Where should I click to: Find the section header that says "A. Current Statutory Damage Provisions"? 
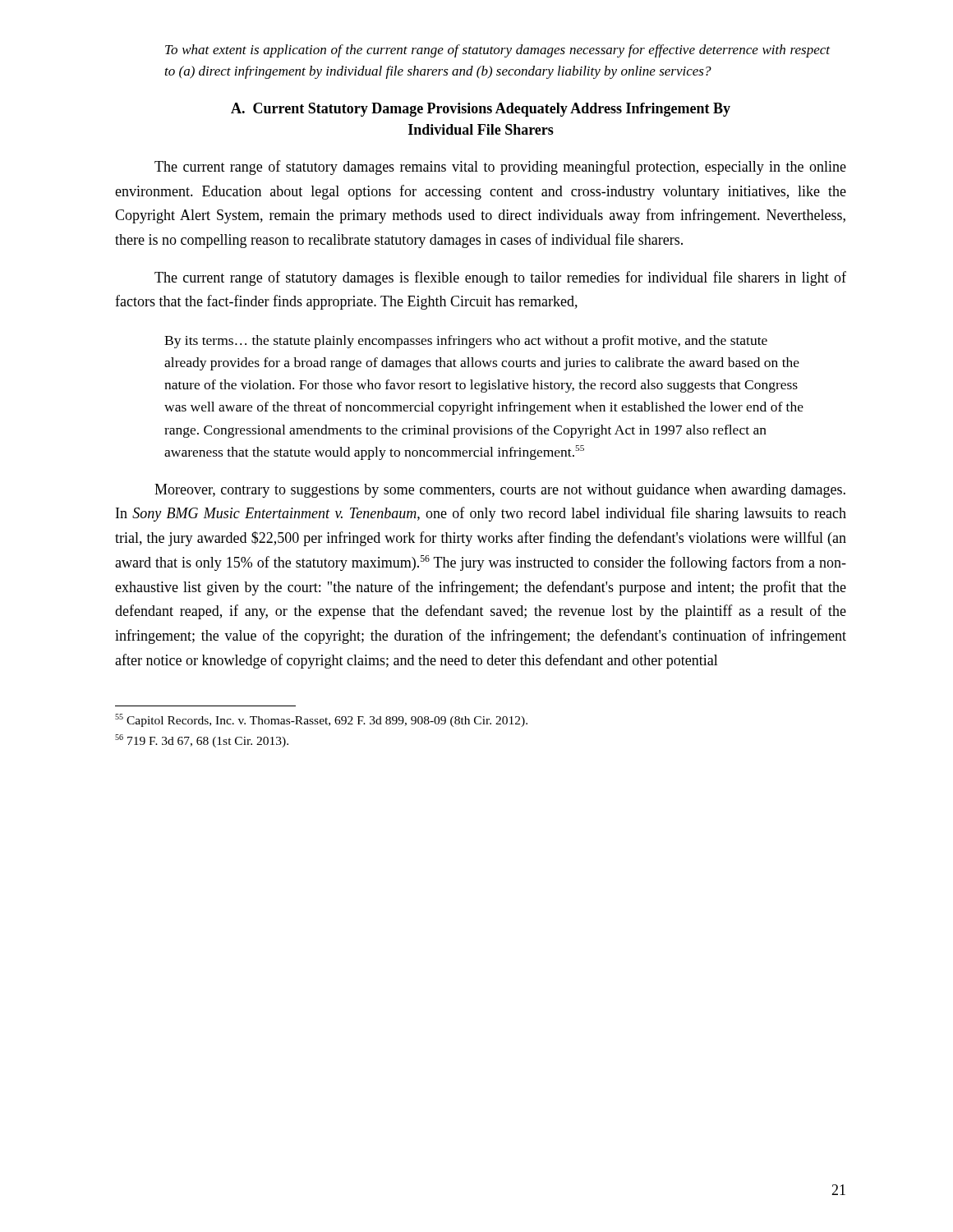(x=481, y=119)
